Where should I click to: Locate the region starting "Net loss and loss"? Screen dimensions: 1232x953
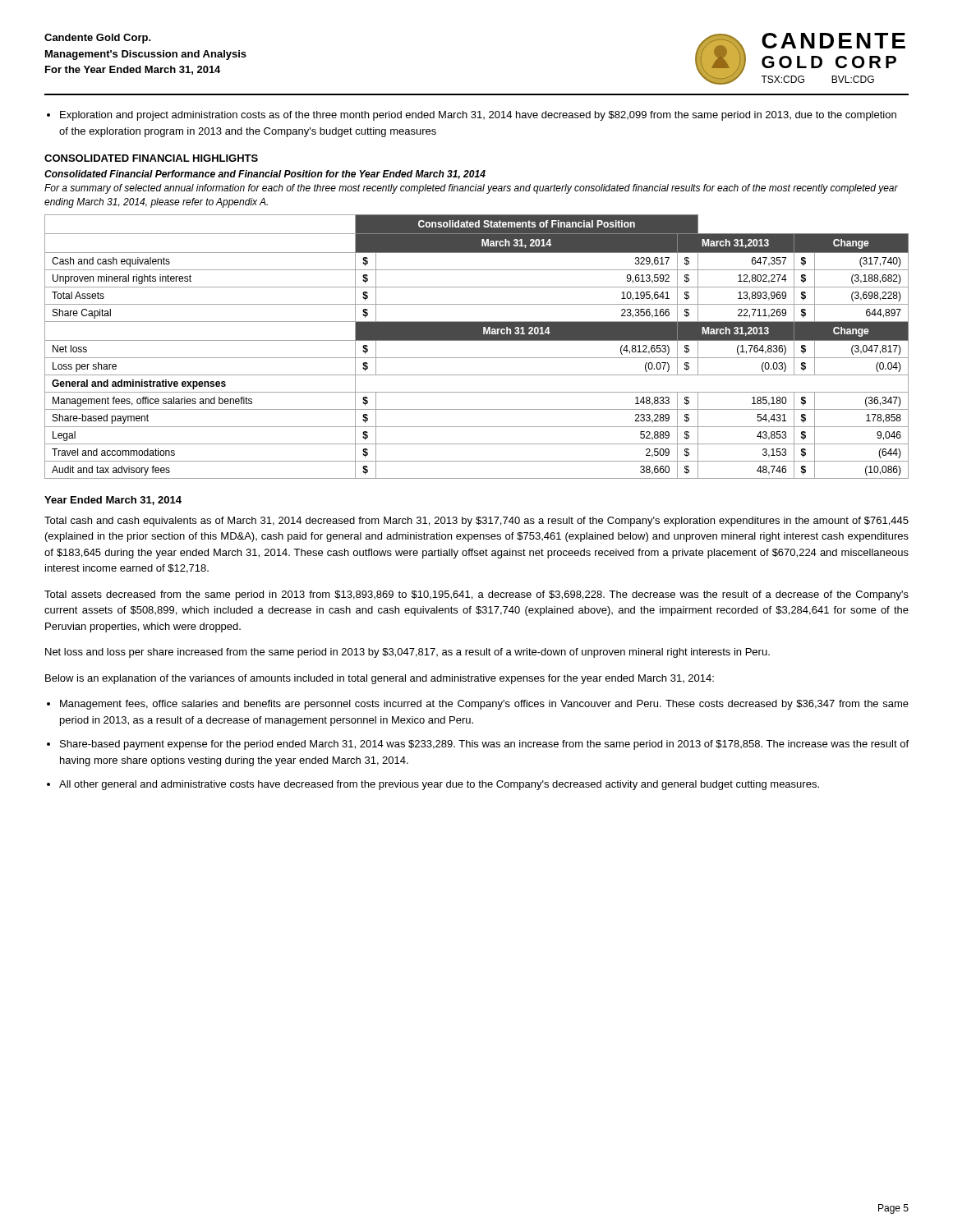pos(407,652)
